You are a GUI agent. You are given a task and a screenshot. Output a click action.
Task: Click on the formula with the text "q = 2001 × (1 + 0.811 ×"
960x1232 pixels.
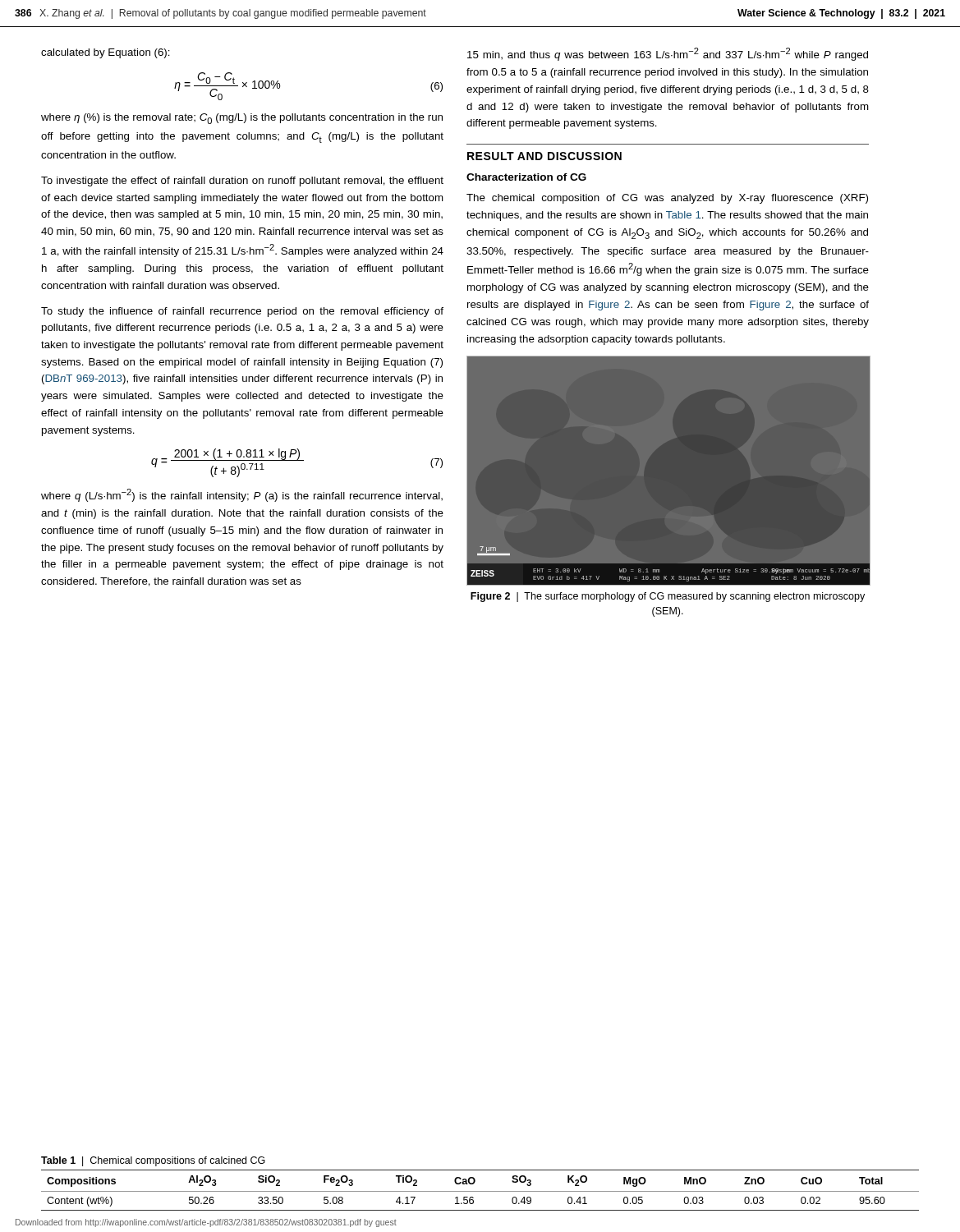242,462
